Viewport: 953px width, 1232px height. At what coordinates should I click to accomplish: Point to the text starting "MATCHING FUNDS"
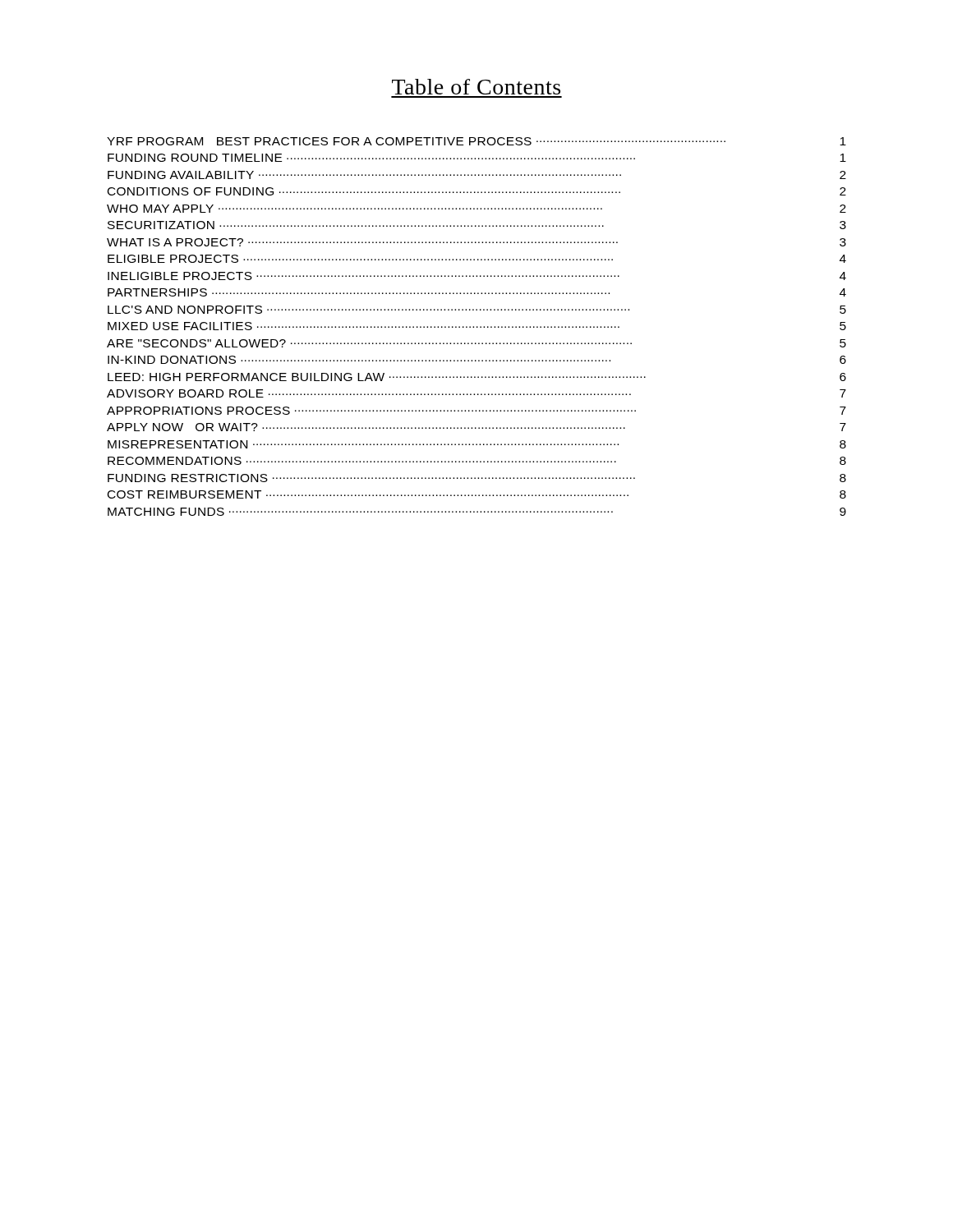(476, 510)
